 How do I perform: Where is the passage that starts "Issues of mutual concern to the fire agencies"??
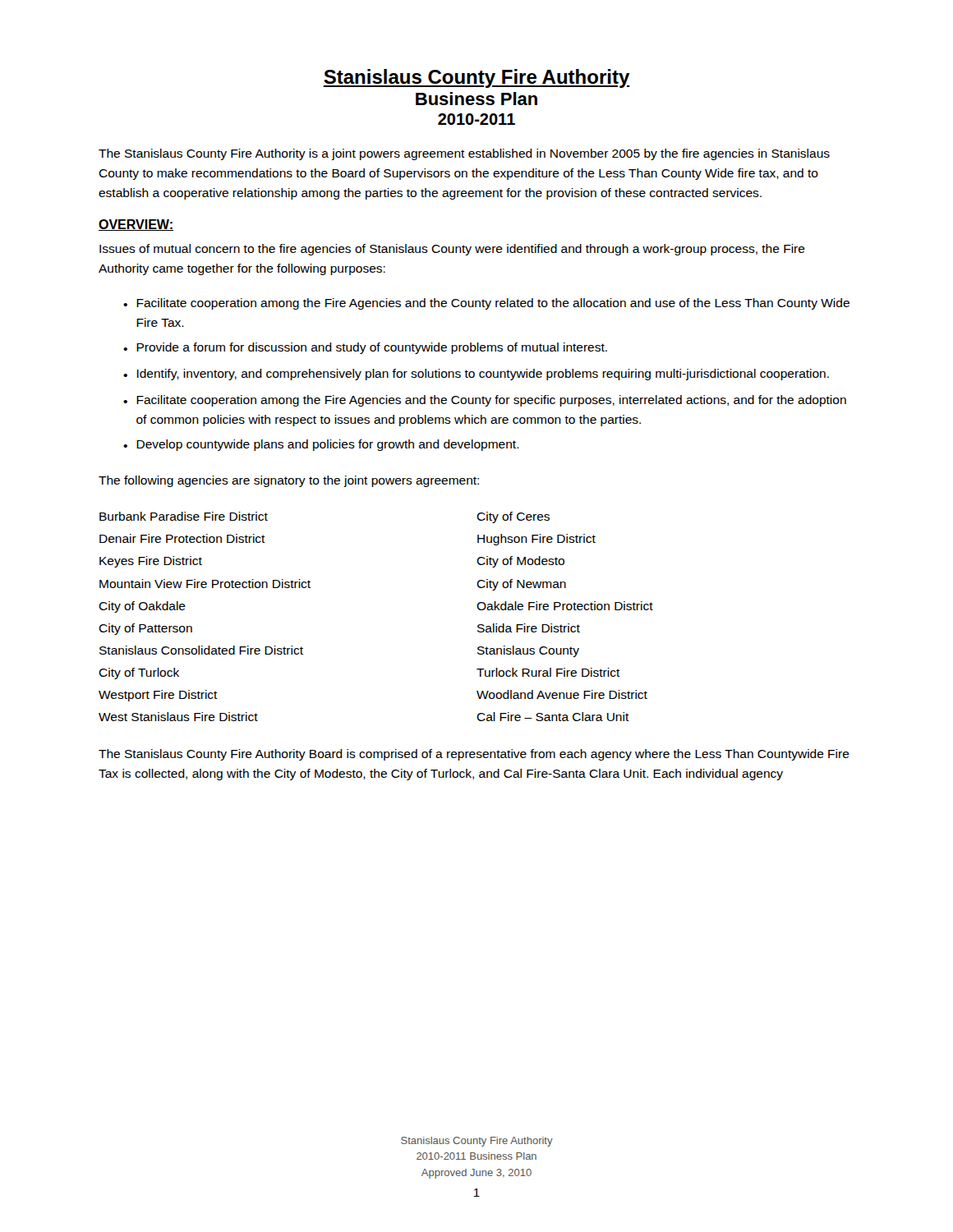[x=452, y=258]
